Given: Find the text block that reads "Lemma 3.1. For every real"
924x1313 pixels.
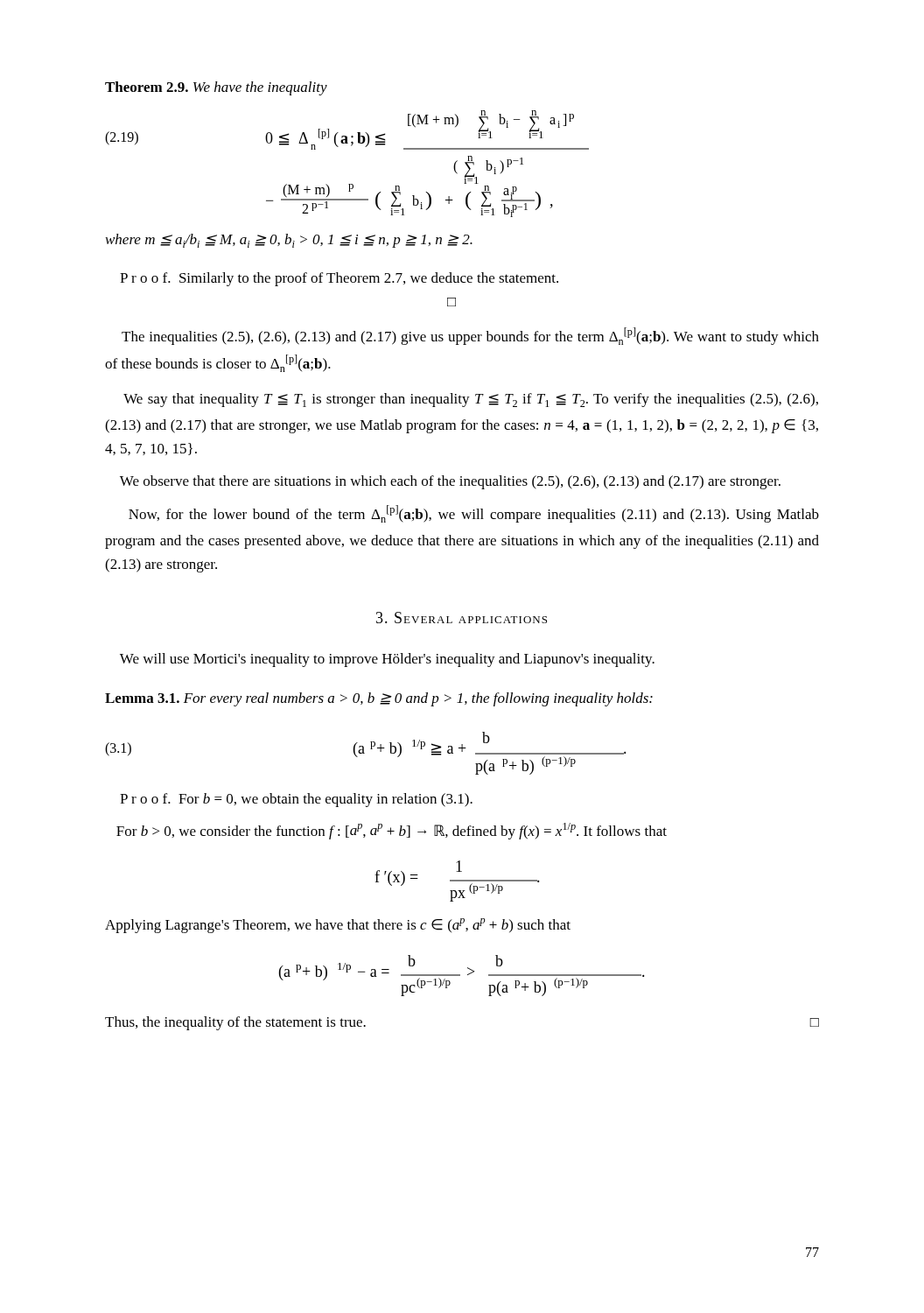Looking at the screenshot, I should (x=379, y=698).
